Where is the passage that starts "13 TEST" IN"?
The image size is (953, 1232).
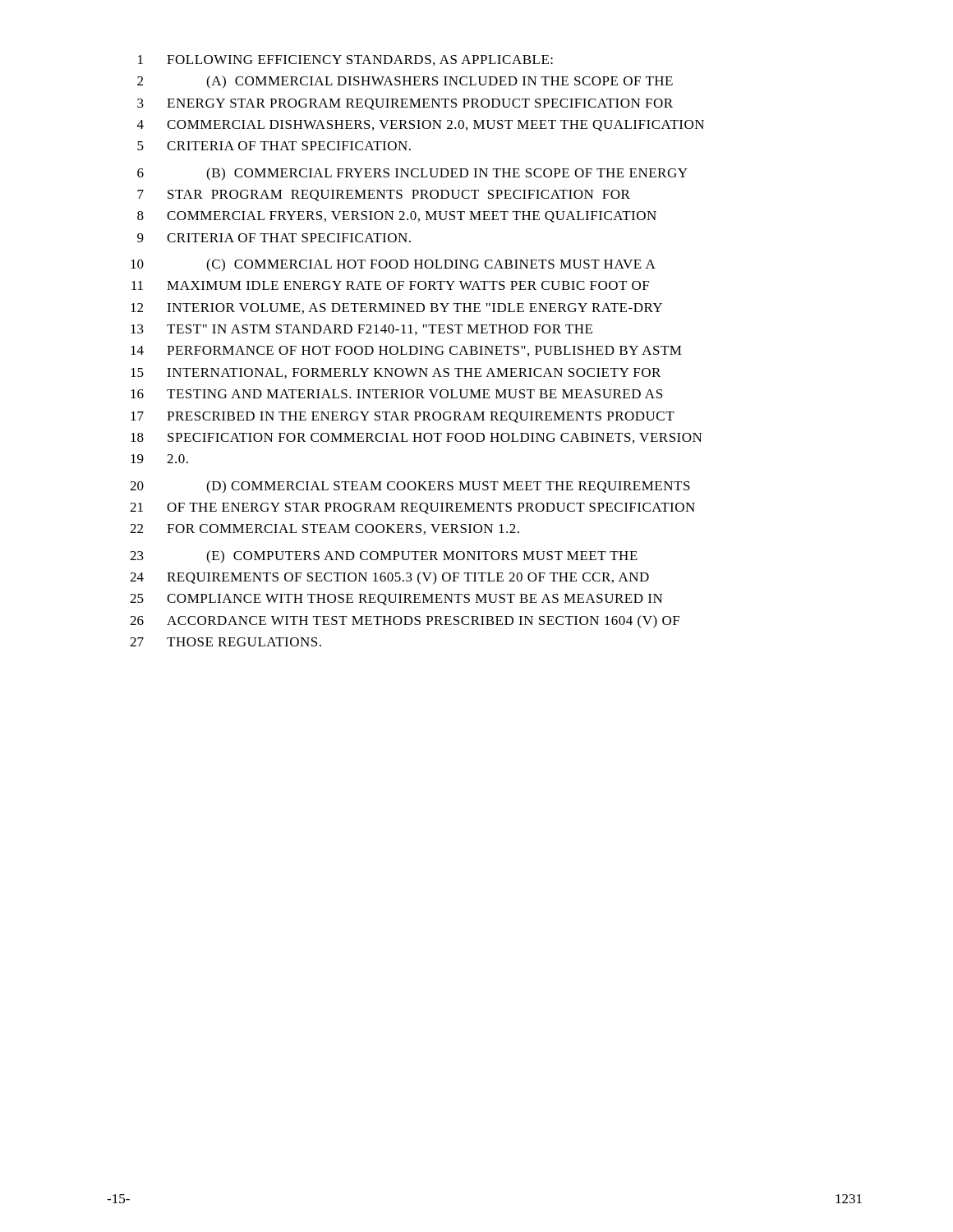(x=350, y=330)
